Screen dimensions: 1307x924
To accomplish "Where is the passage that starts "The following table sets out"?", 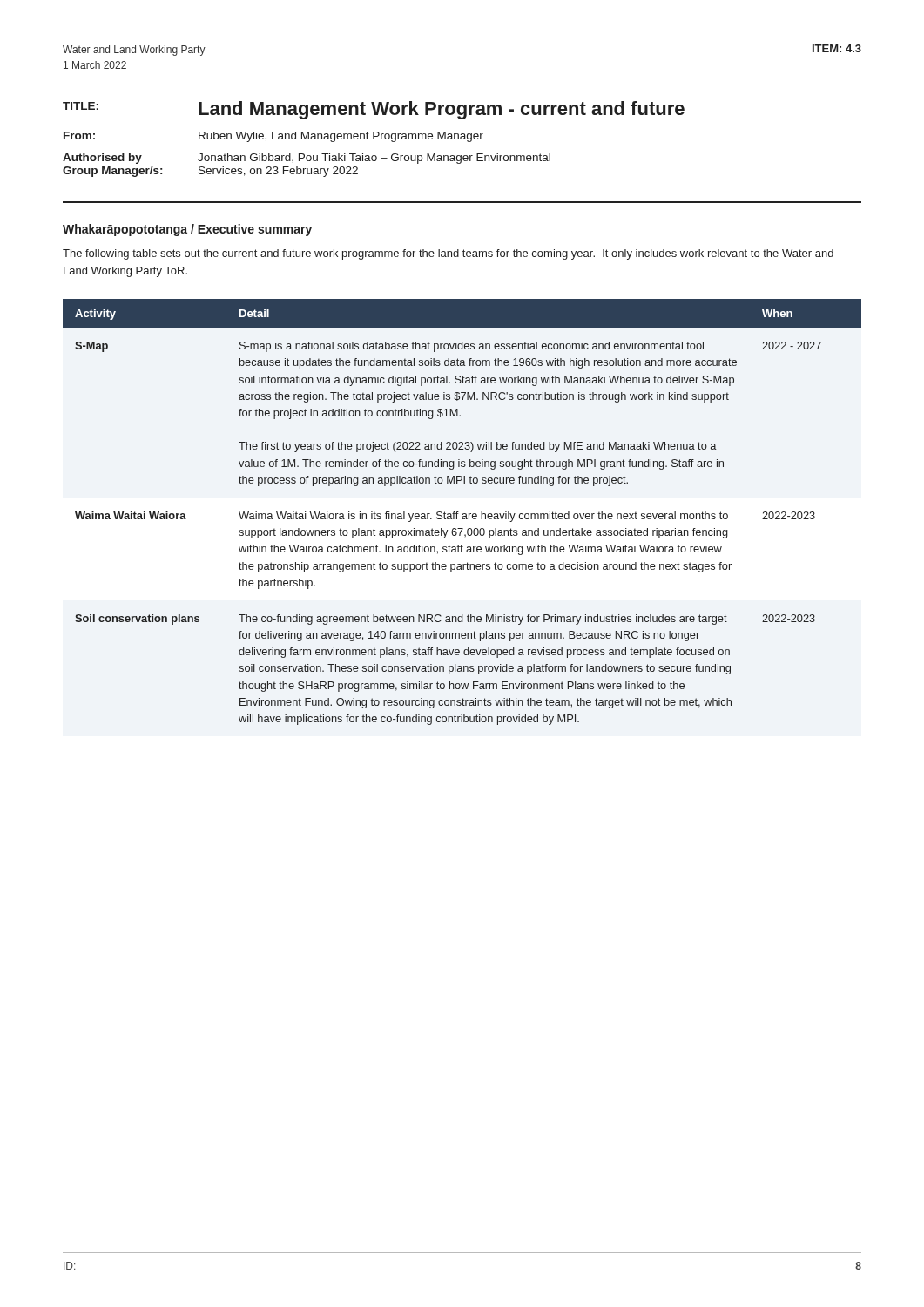I will [x=448, y=262].
